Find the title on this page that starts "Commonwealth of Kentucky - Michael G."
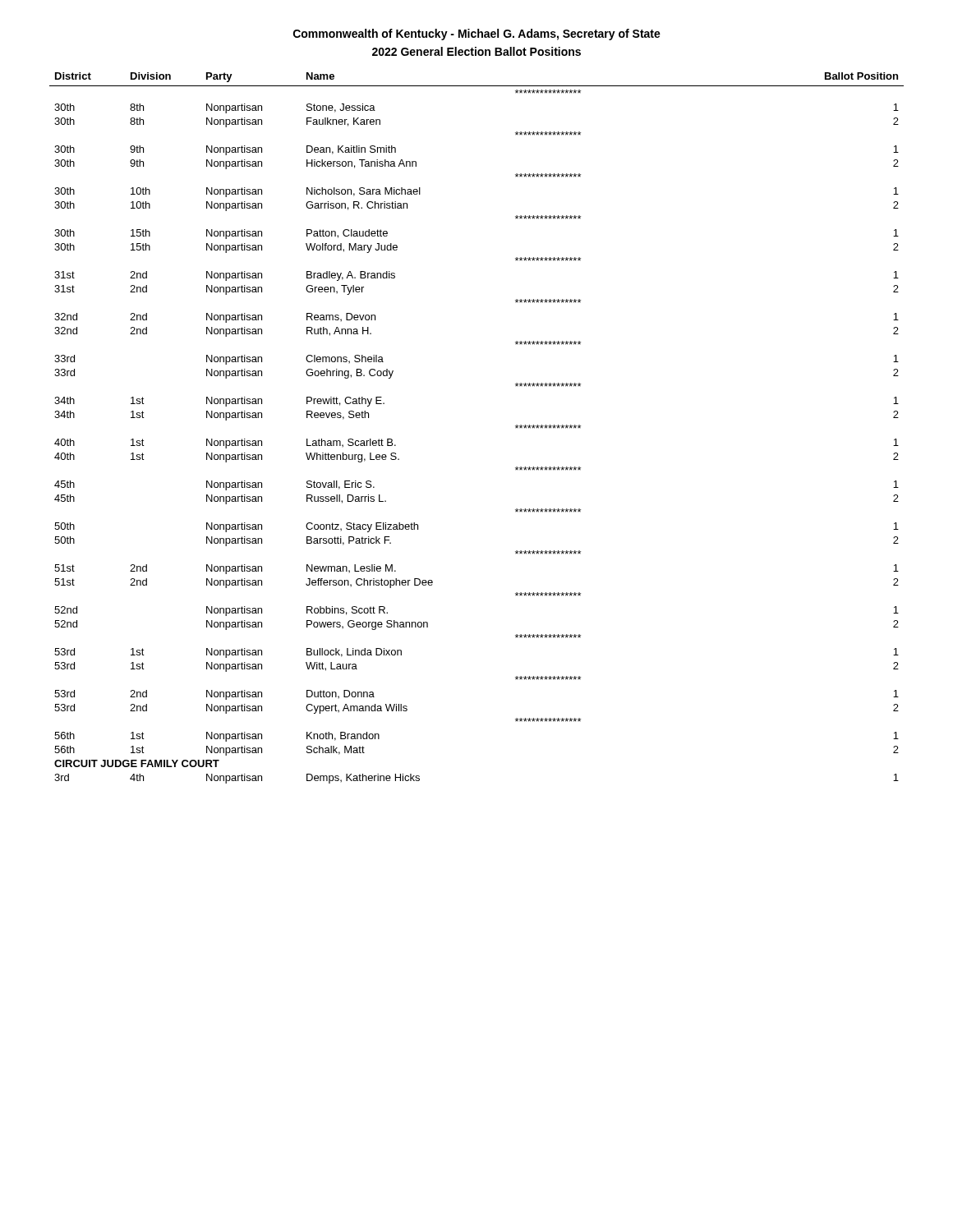Viewport: 953px width, 1232px height. click(476, 43)
